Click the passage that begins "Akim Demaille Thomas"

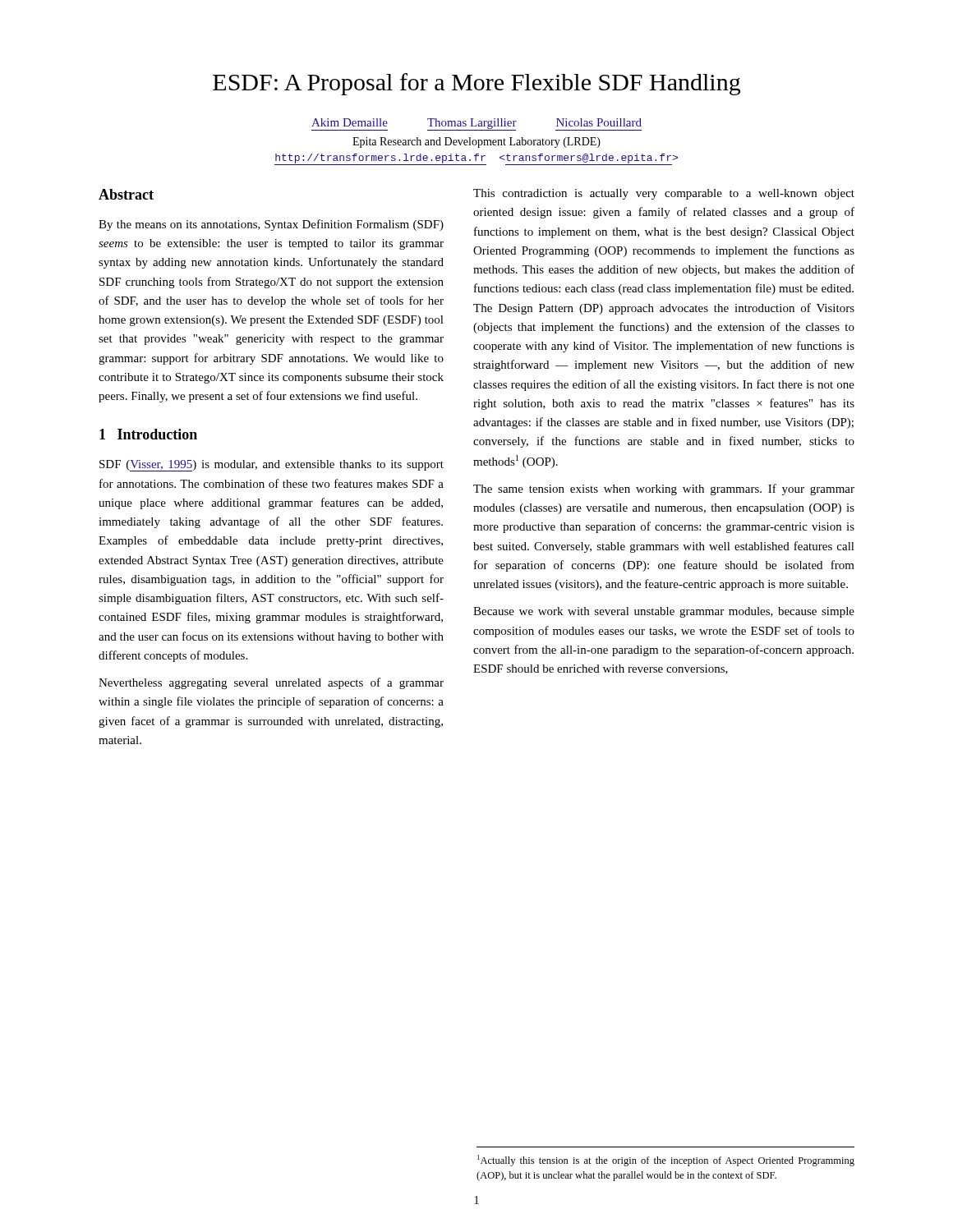point(476,123)
